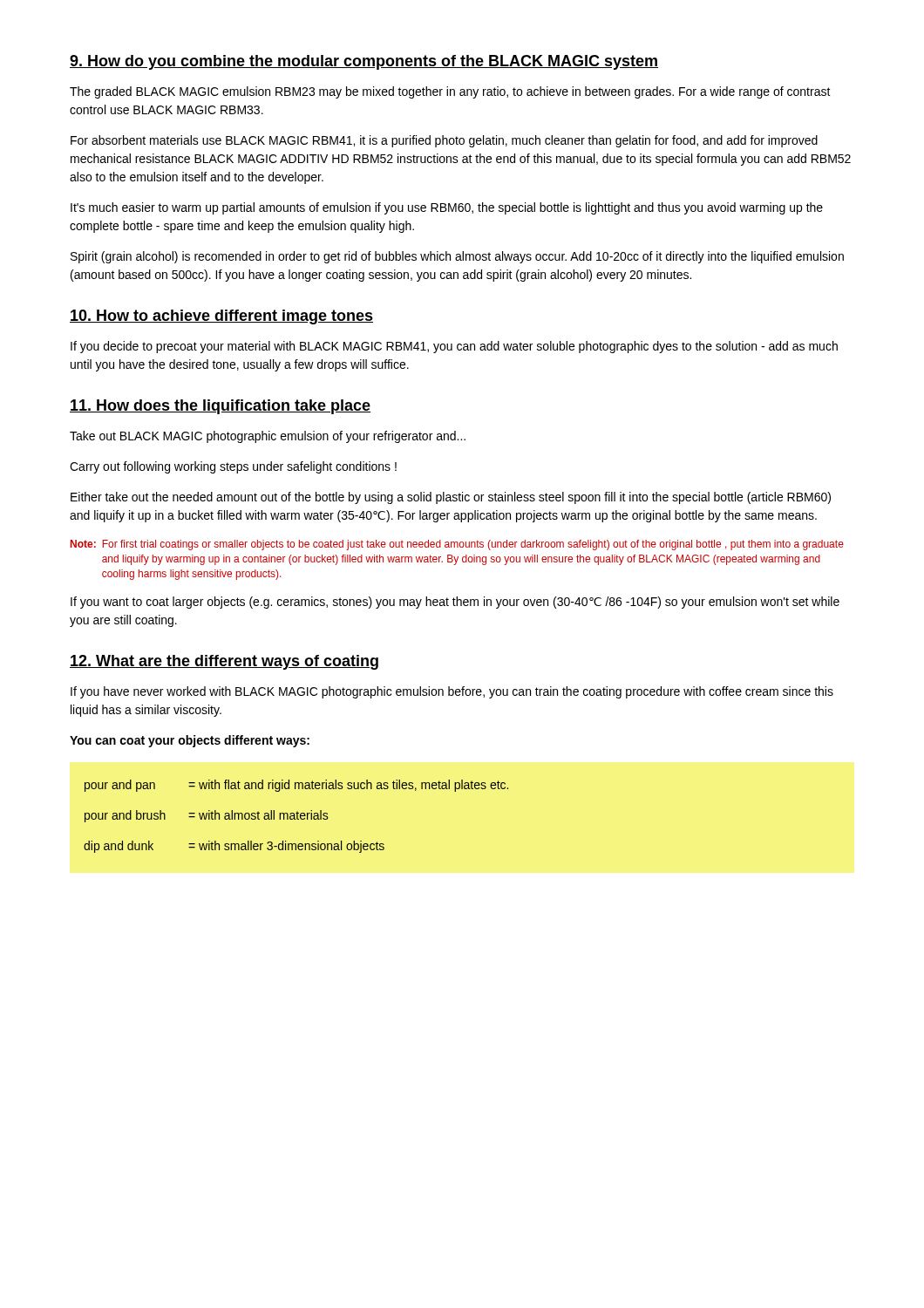The image size is (924, 1308).
Task: Point to the element starting "11. How does the liquification"
Action: pyautogui.click(x=220, y=405)
